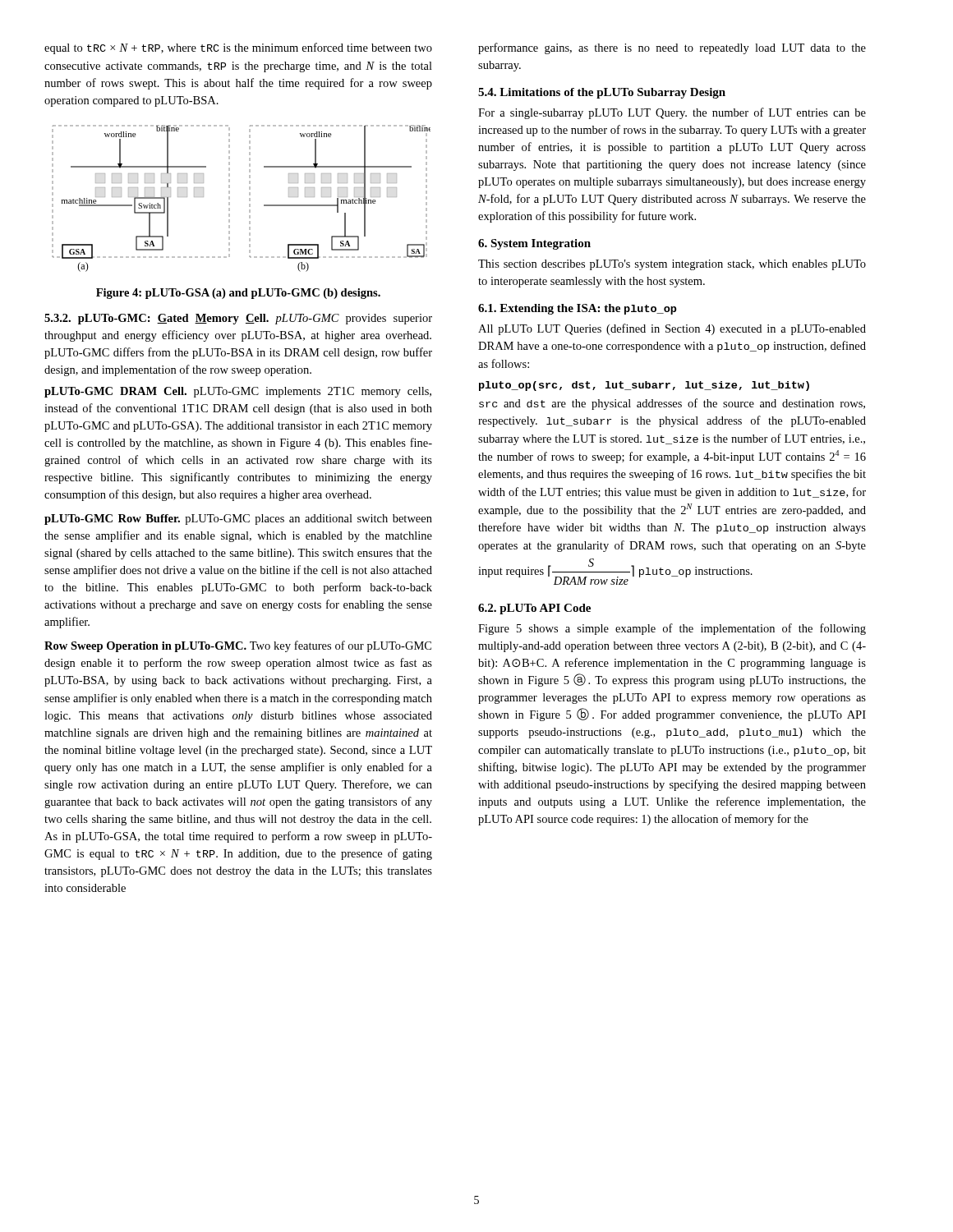Find the element starting "performance gains, as there"
Screen dimensions: 1232x953
click(x=672, y=57)
